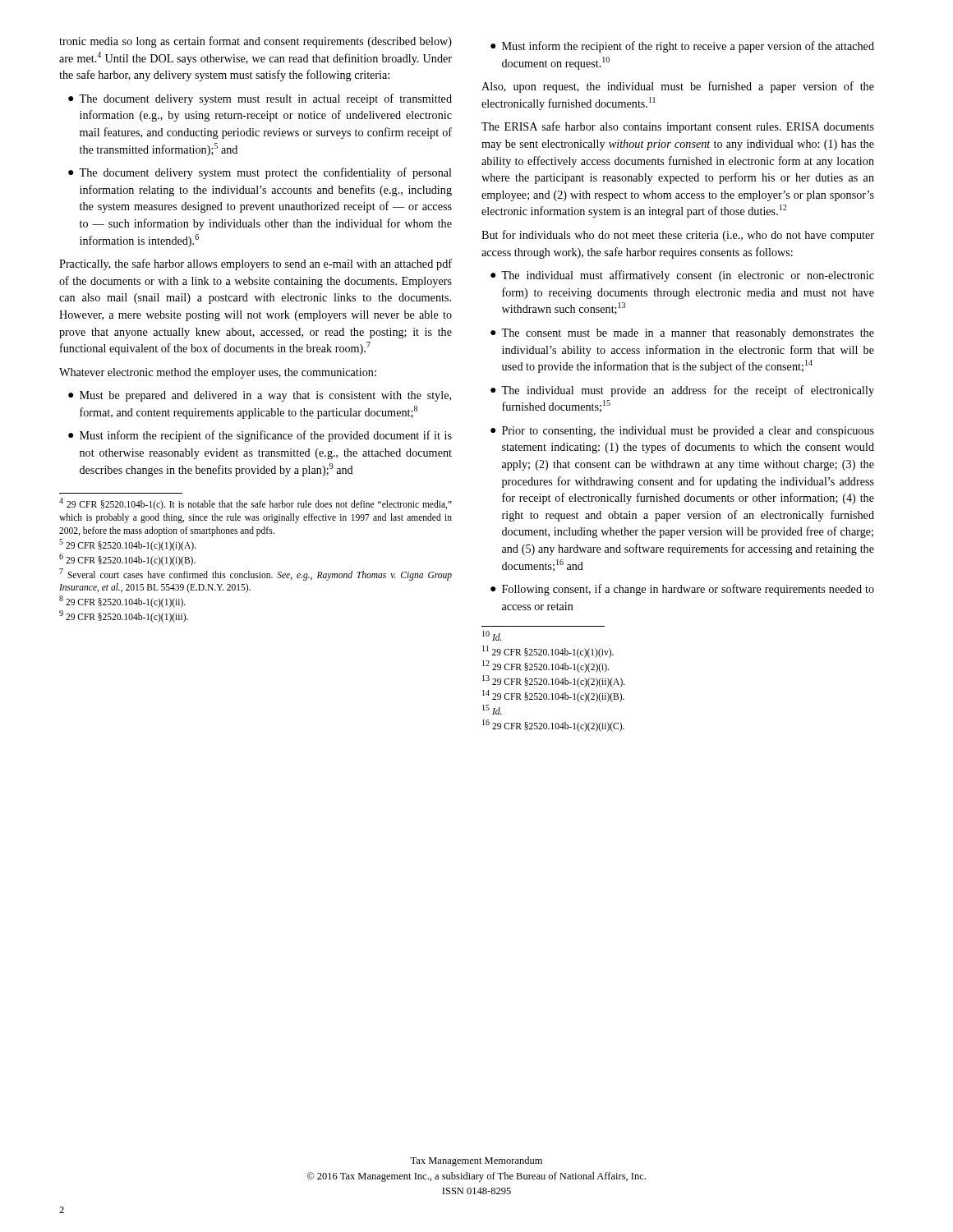Select the text block with the text "tronic media so long as certain format and"
The width and height of the screenshot is (953, 1232).
pyautogui.click(x=255, y=58)
